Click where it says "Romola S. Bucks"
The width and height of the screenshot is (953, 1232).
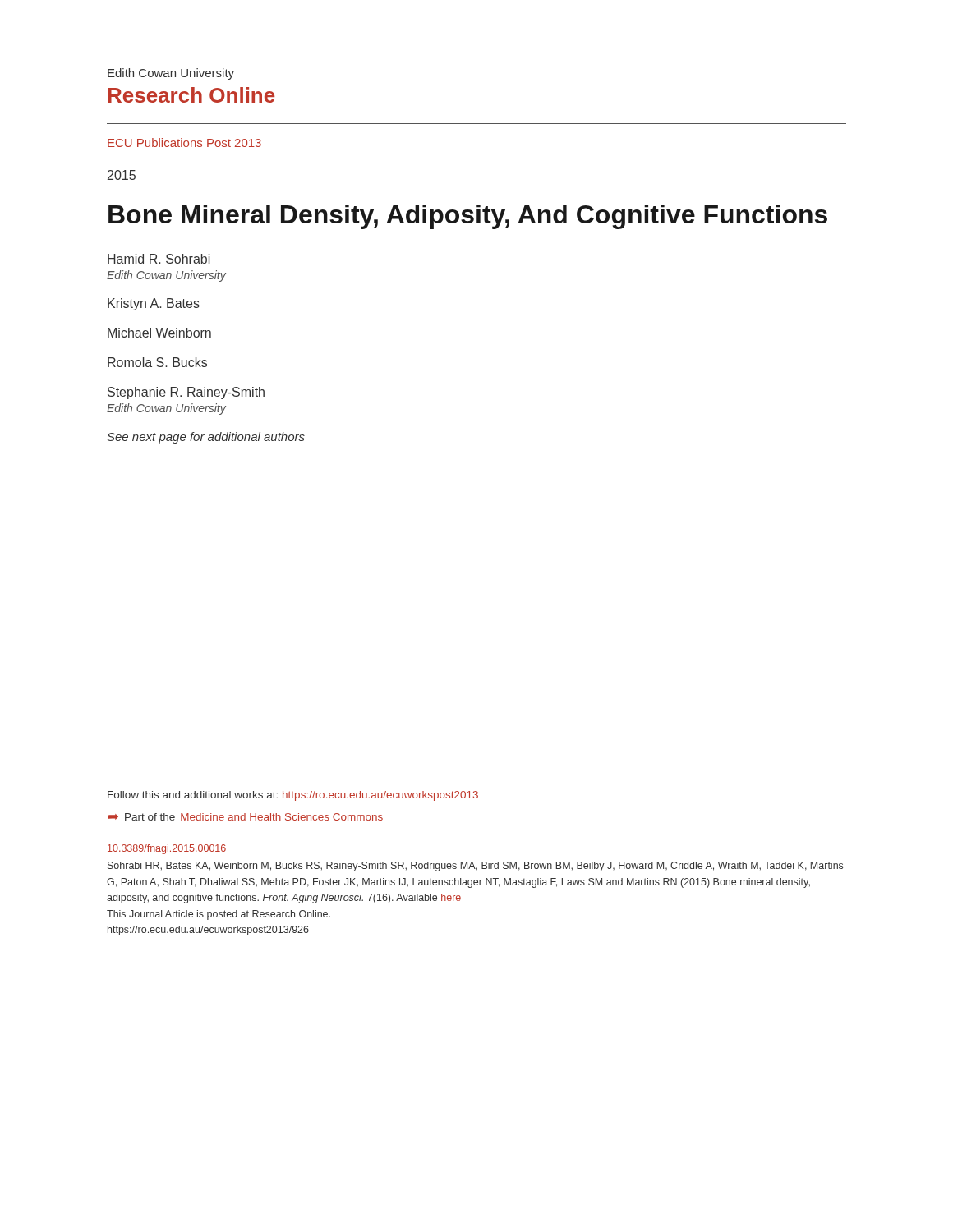pos(157,362)
